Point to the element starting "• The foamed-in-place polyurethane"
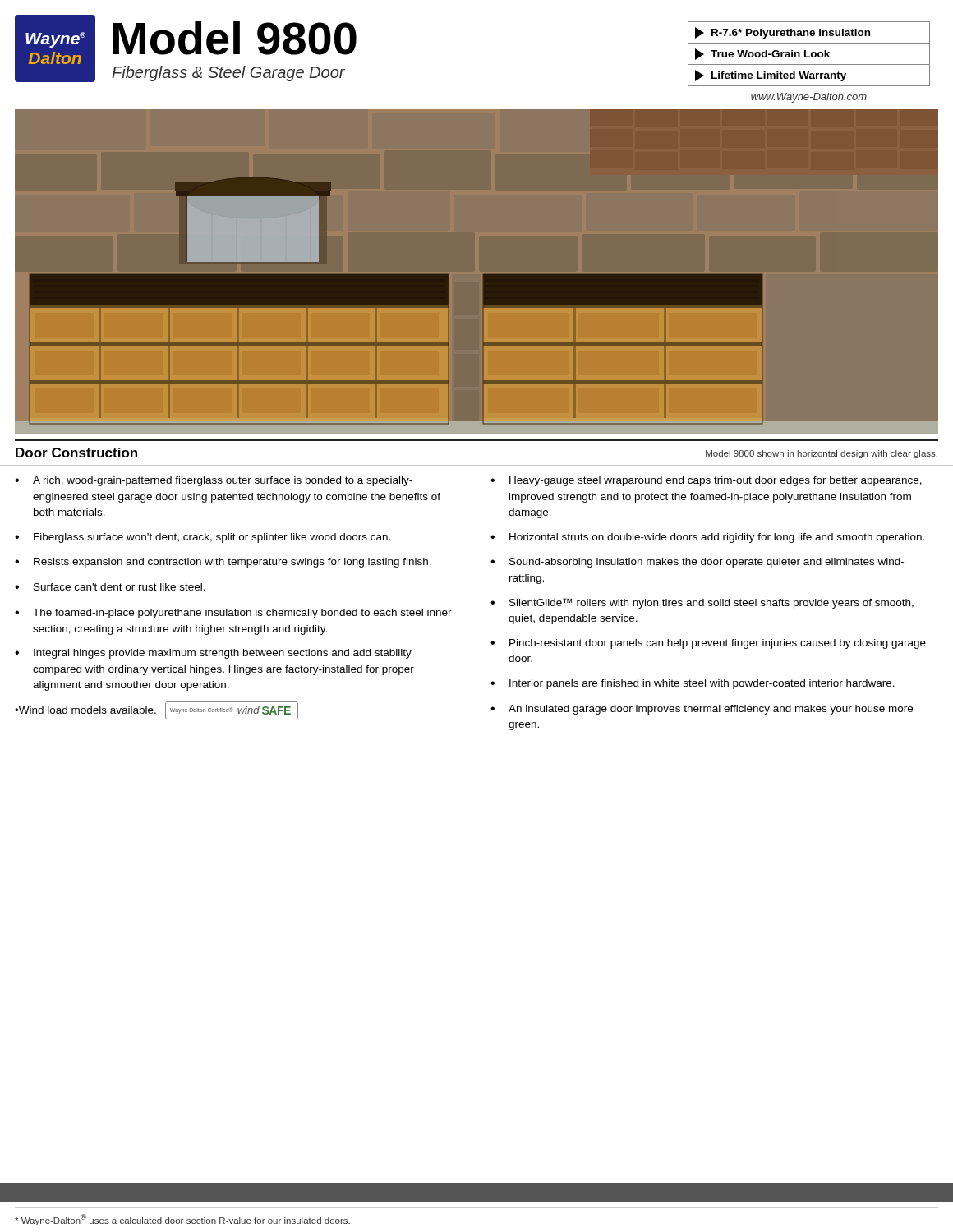This screenshot has height=1232, width=953. coord(239,621)
